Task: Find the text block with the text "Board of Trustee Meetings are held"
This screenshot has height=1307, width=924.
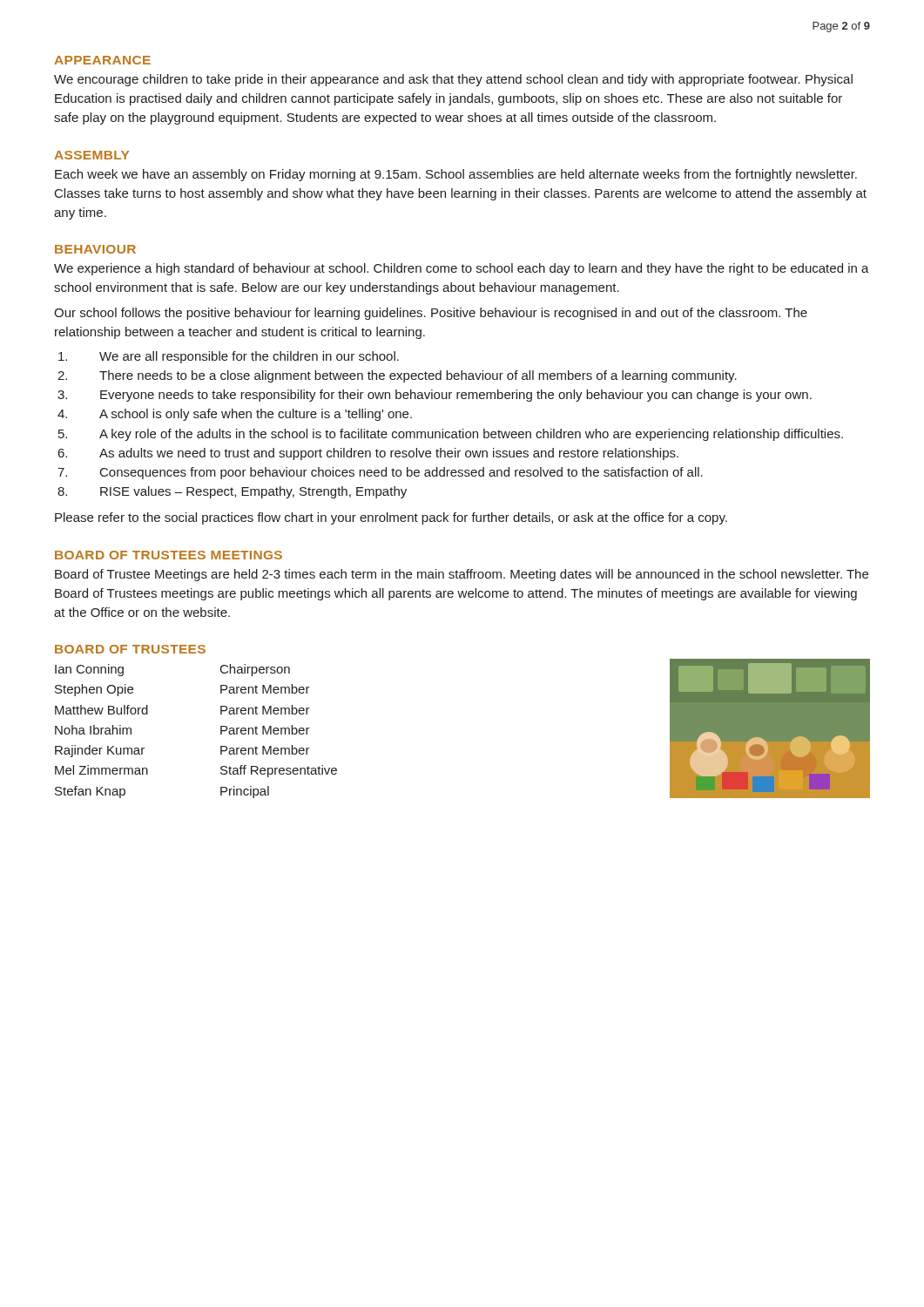Action: click(461, 593)
